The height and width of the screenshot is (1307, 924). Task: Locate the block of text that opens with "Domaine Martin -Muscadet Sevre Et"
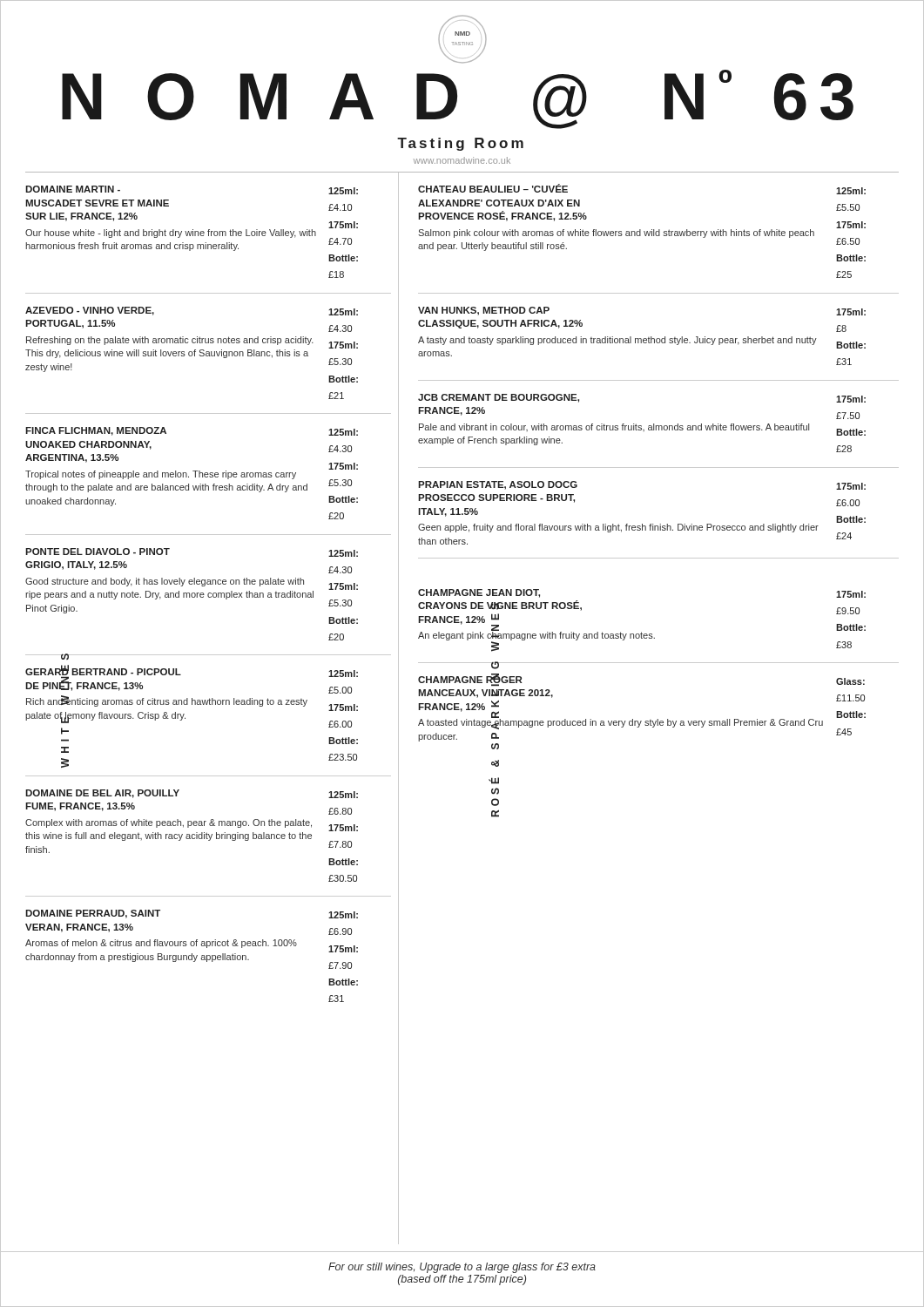click(208, 233)
